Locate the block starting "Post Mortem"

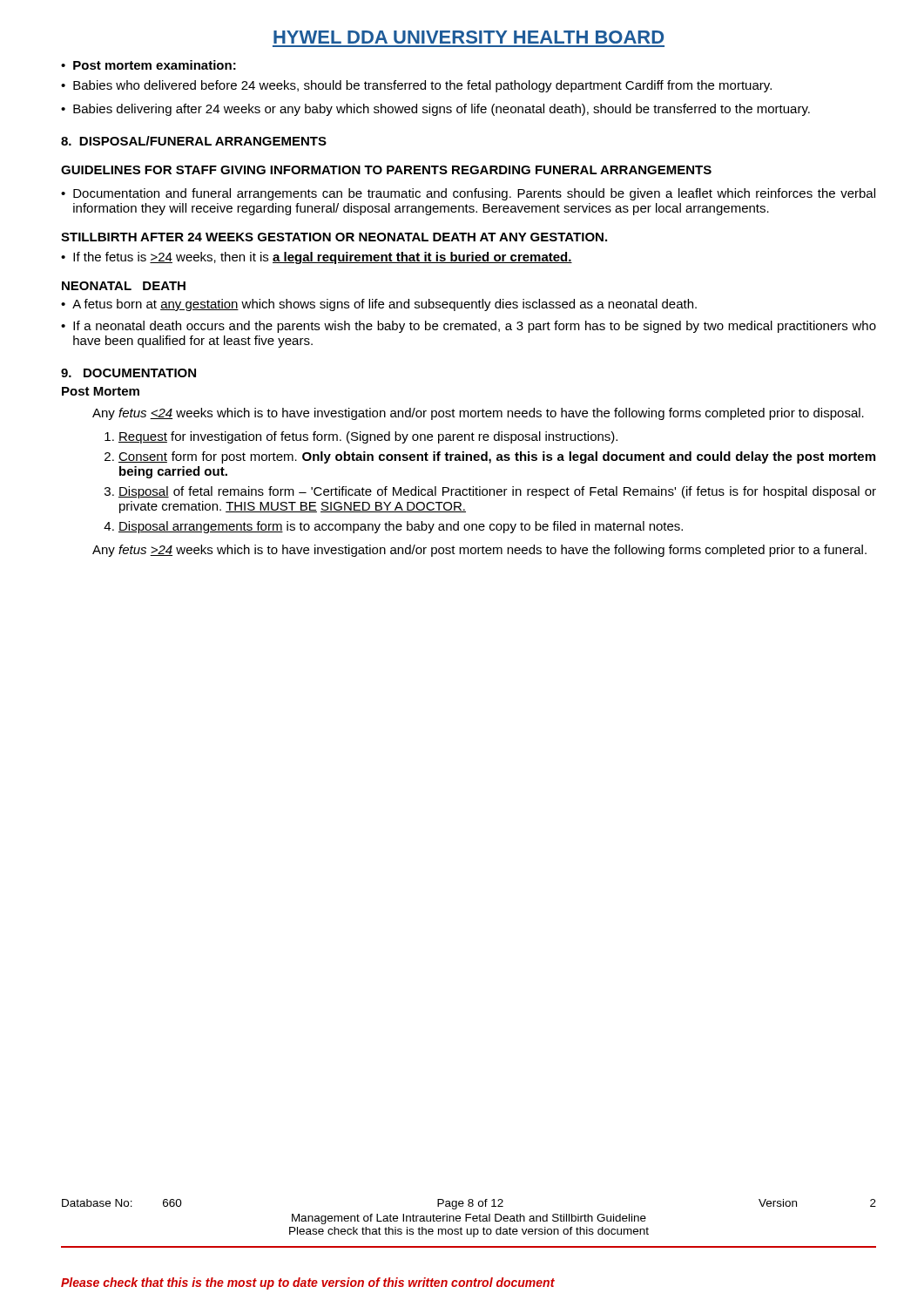pos(101,391)
